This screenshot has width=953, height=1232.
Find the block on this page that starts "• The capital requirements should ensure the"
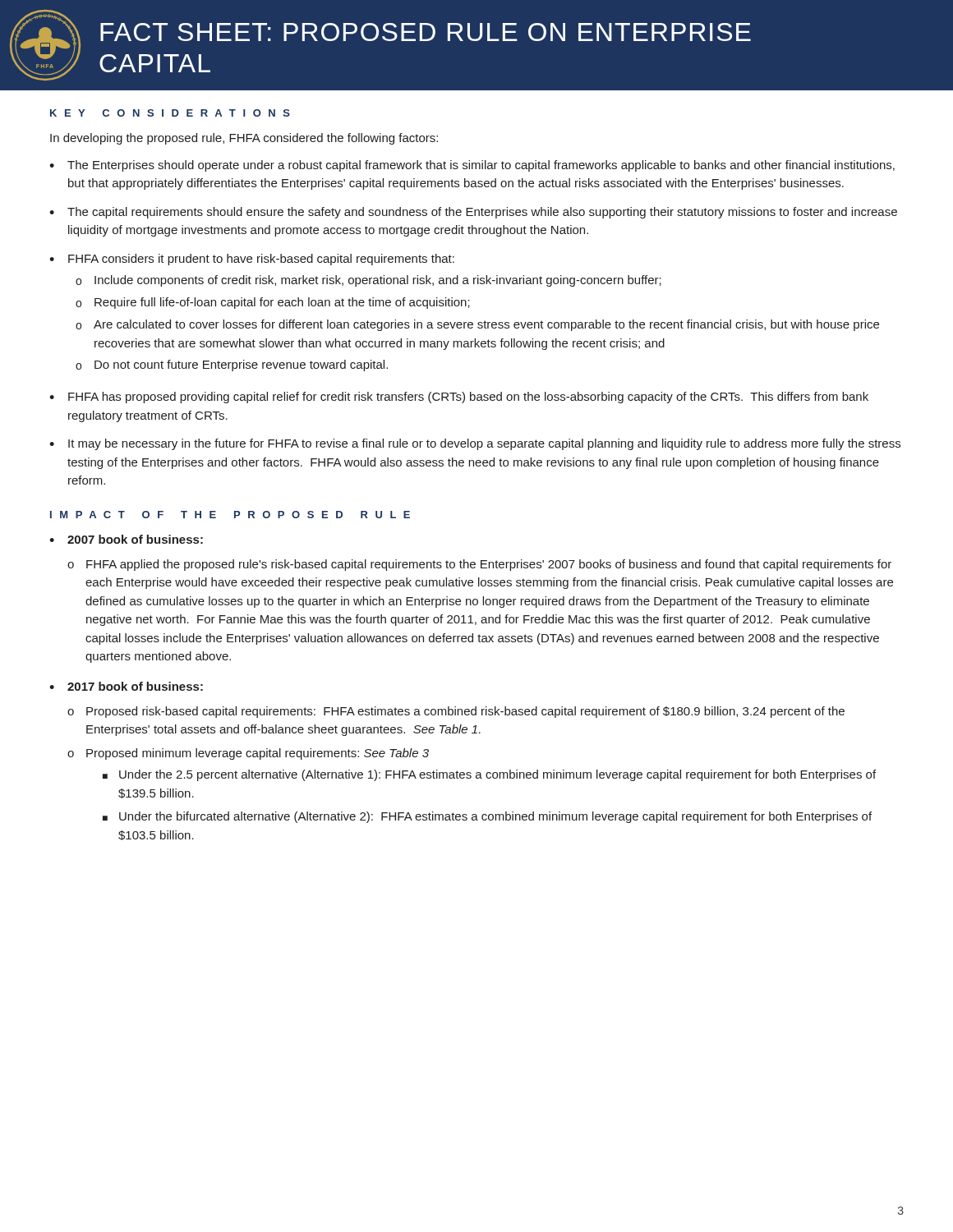(476, 221)
